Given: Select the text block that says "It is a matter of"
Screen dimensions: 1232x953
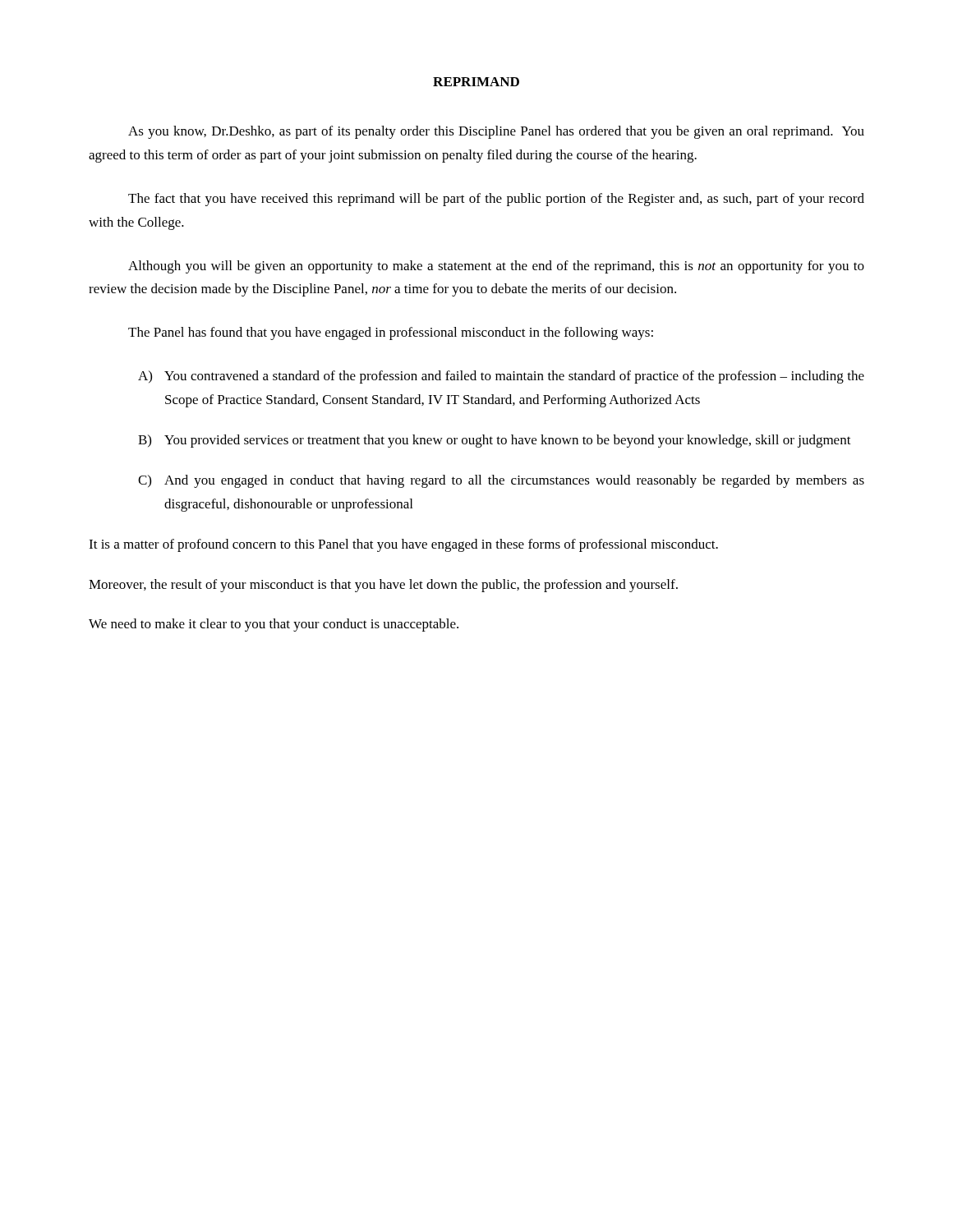Looking at the screenshot, I should point(404,544).
